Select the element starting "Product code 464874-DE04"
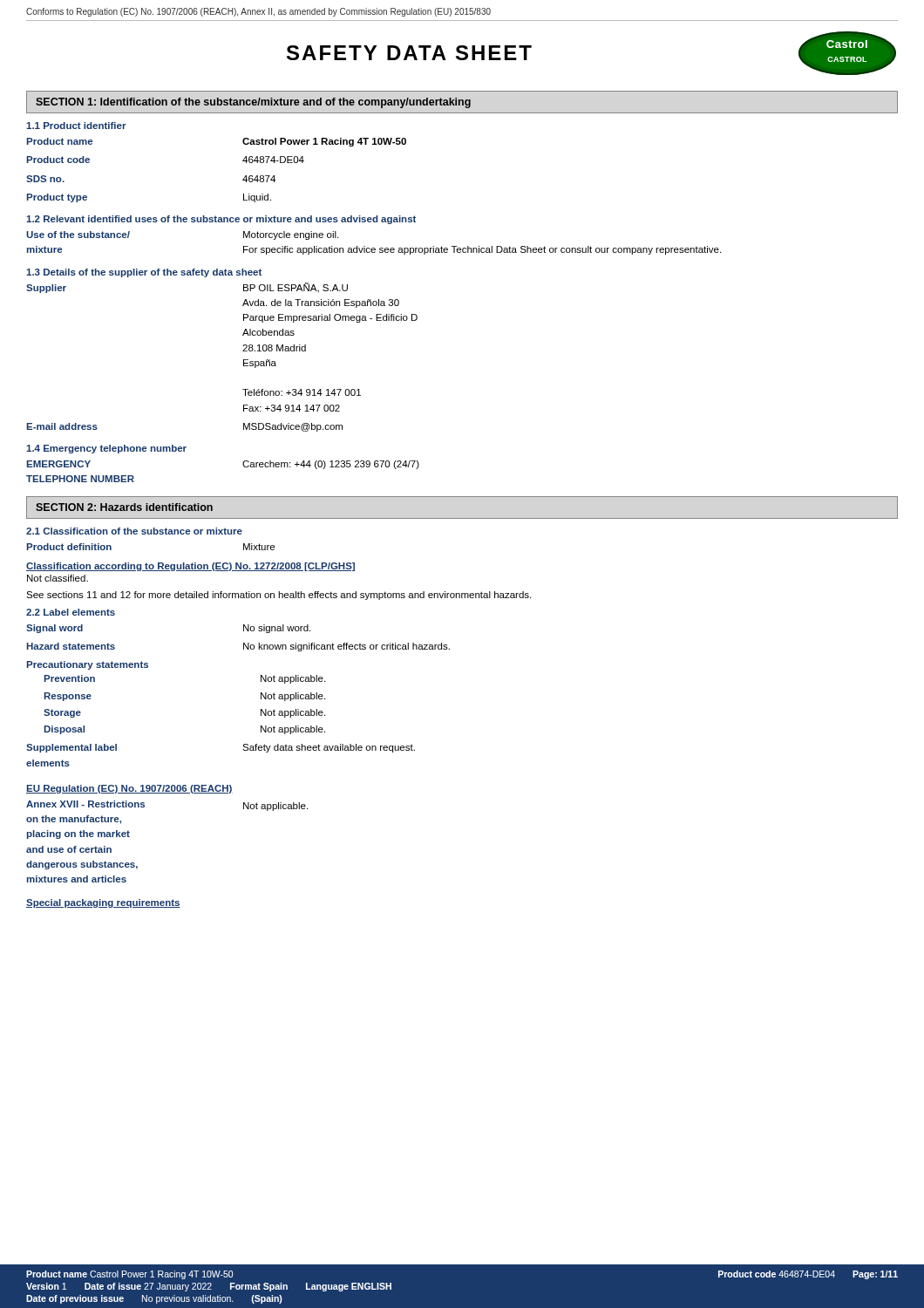This screenshot has width=924, height=1308. tap(56, 159)
